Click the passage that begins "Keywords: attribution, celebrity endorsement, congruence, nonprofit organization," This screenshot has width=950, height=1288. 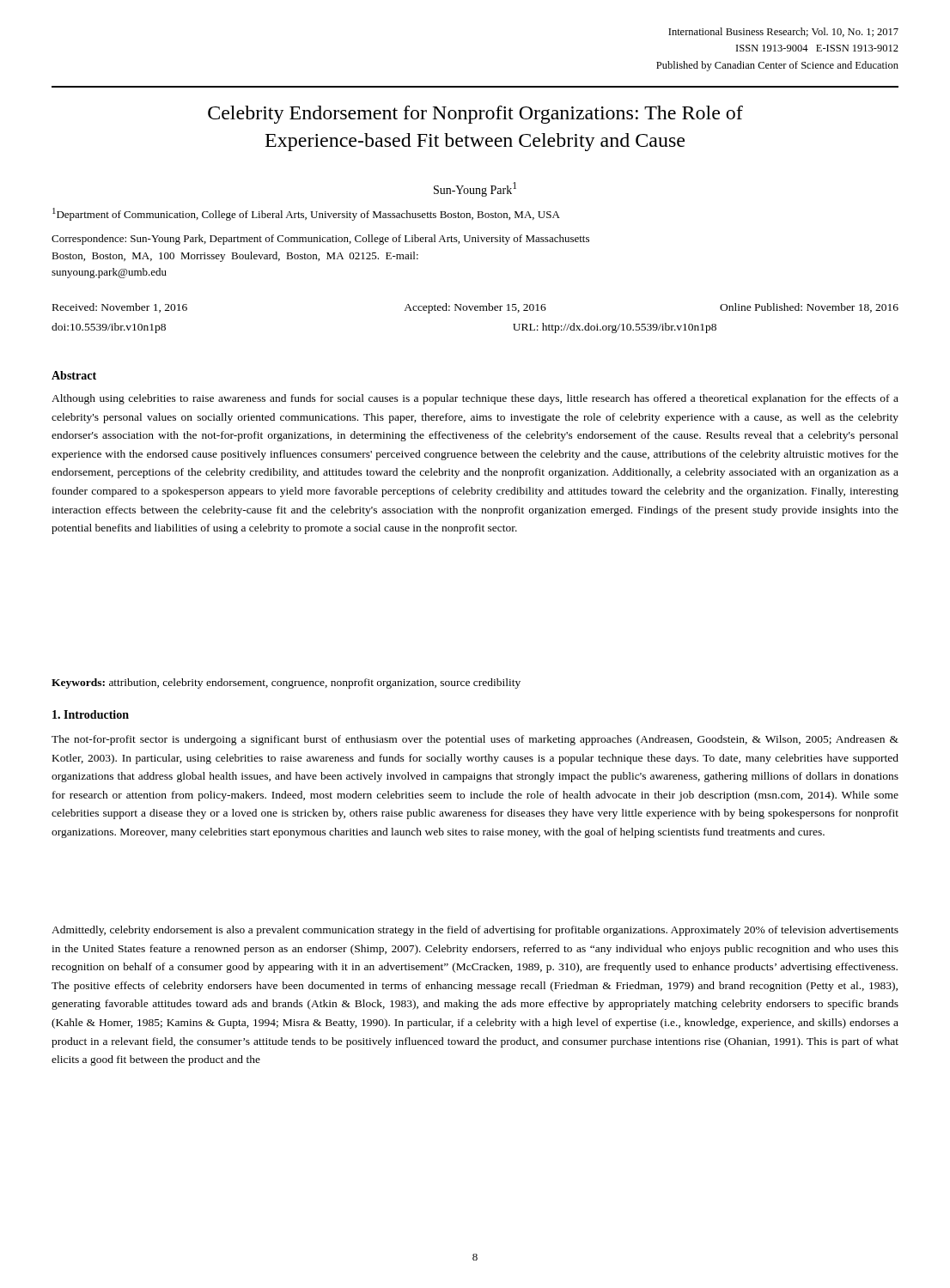(x=286, y=682)
